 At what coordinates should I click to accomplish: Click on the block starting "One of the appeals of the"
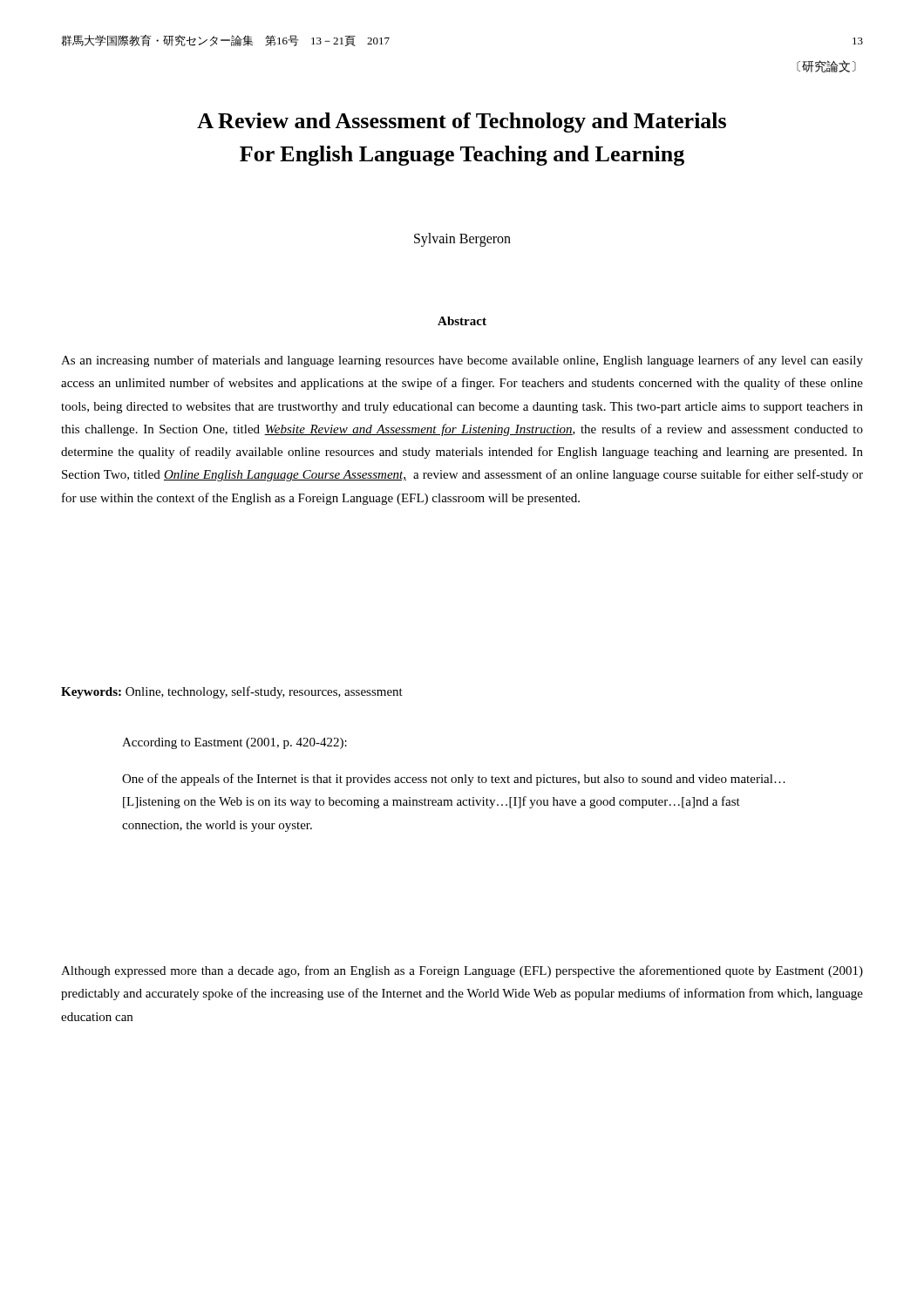[x=454, y=802]
